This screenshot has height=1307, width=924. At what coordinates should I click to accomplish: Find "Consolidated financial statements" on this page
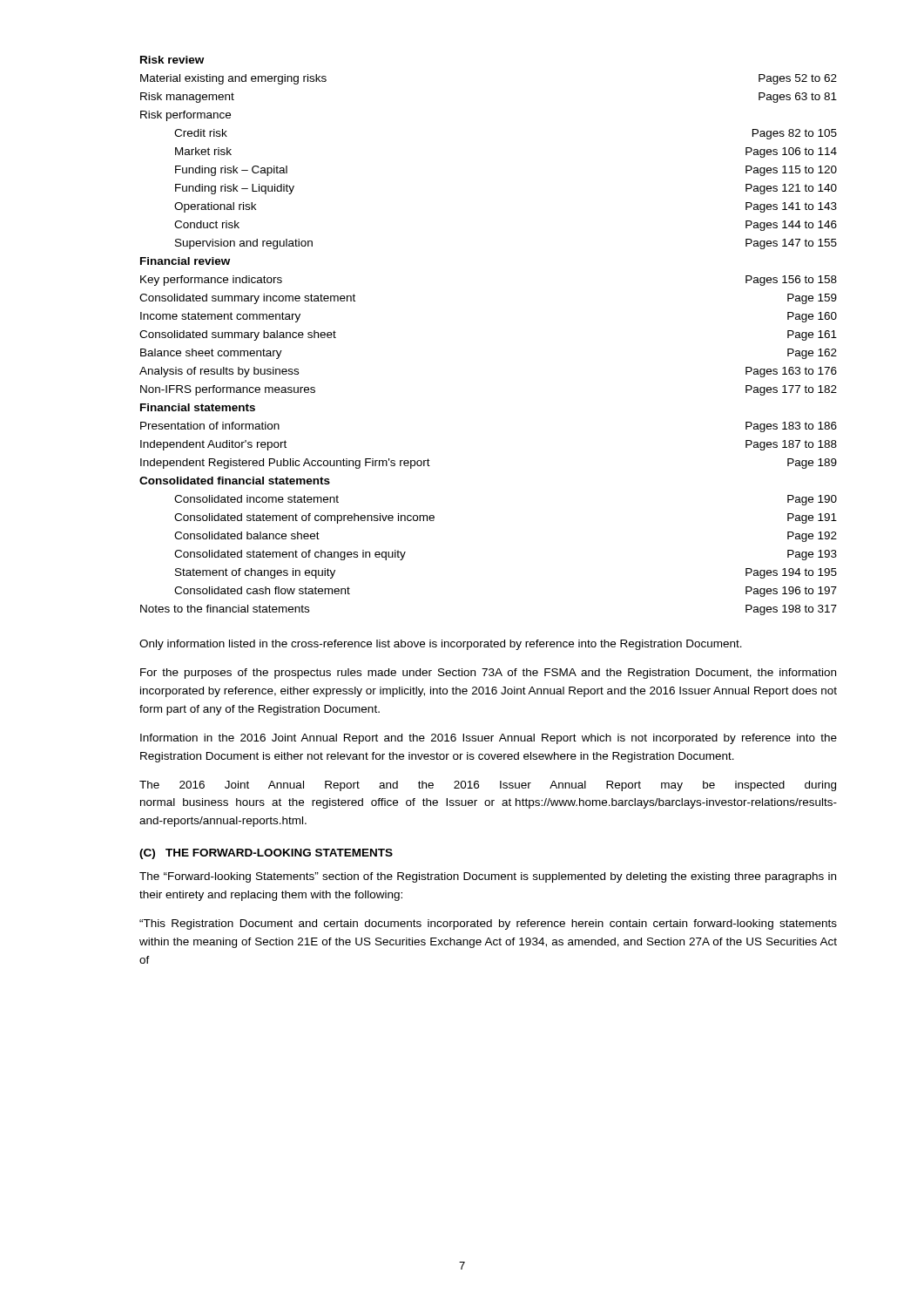[x=235, y=481]
